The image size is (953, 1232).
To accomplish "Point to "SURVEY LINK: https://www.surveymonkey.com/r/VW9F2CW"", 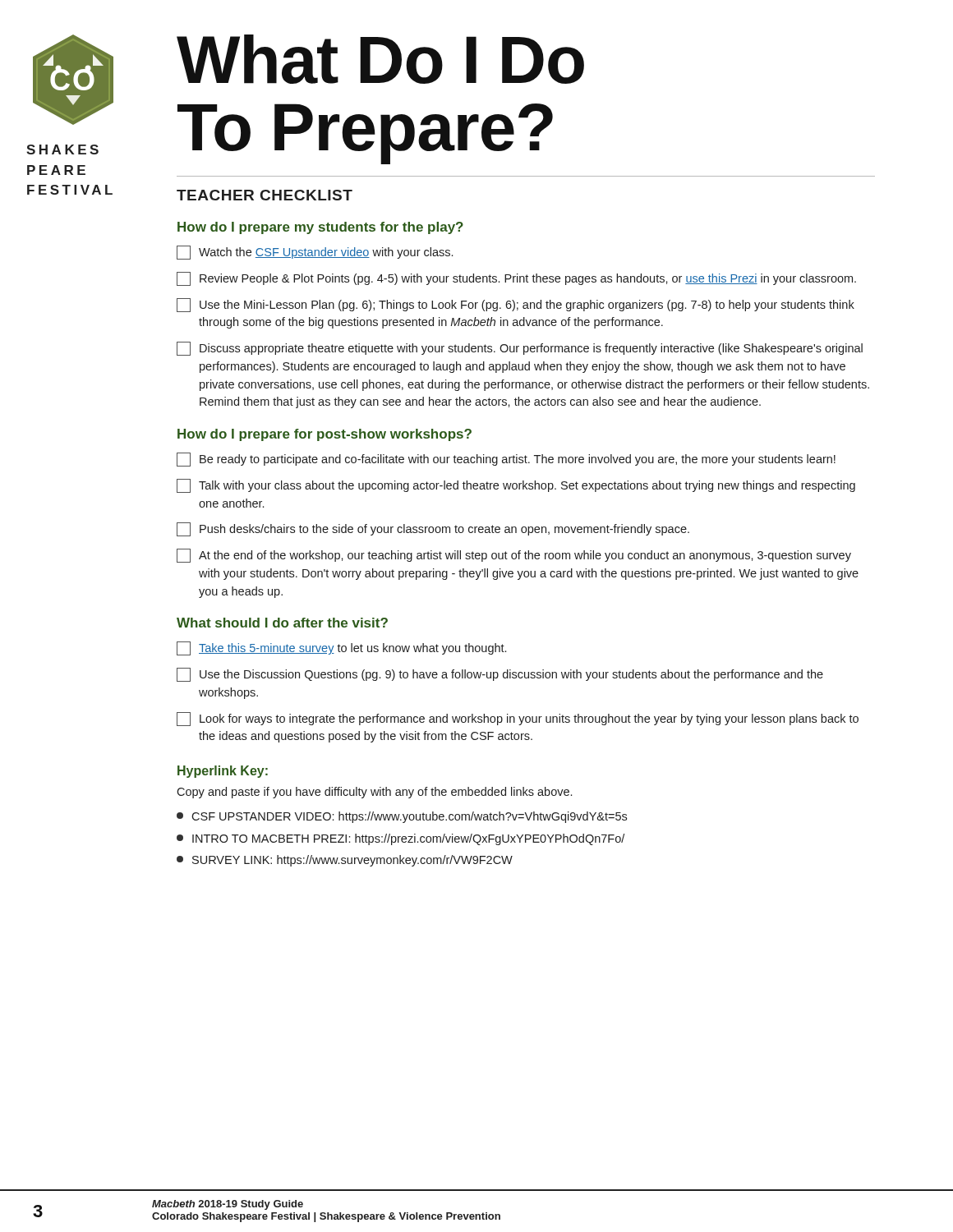I will (x=345, y=861).
